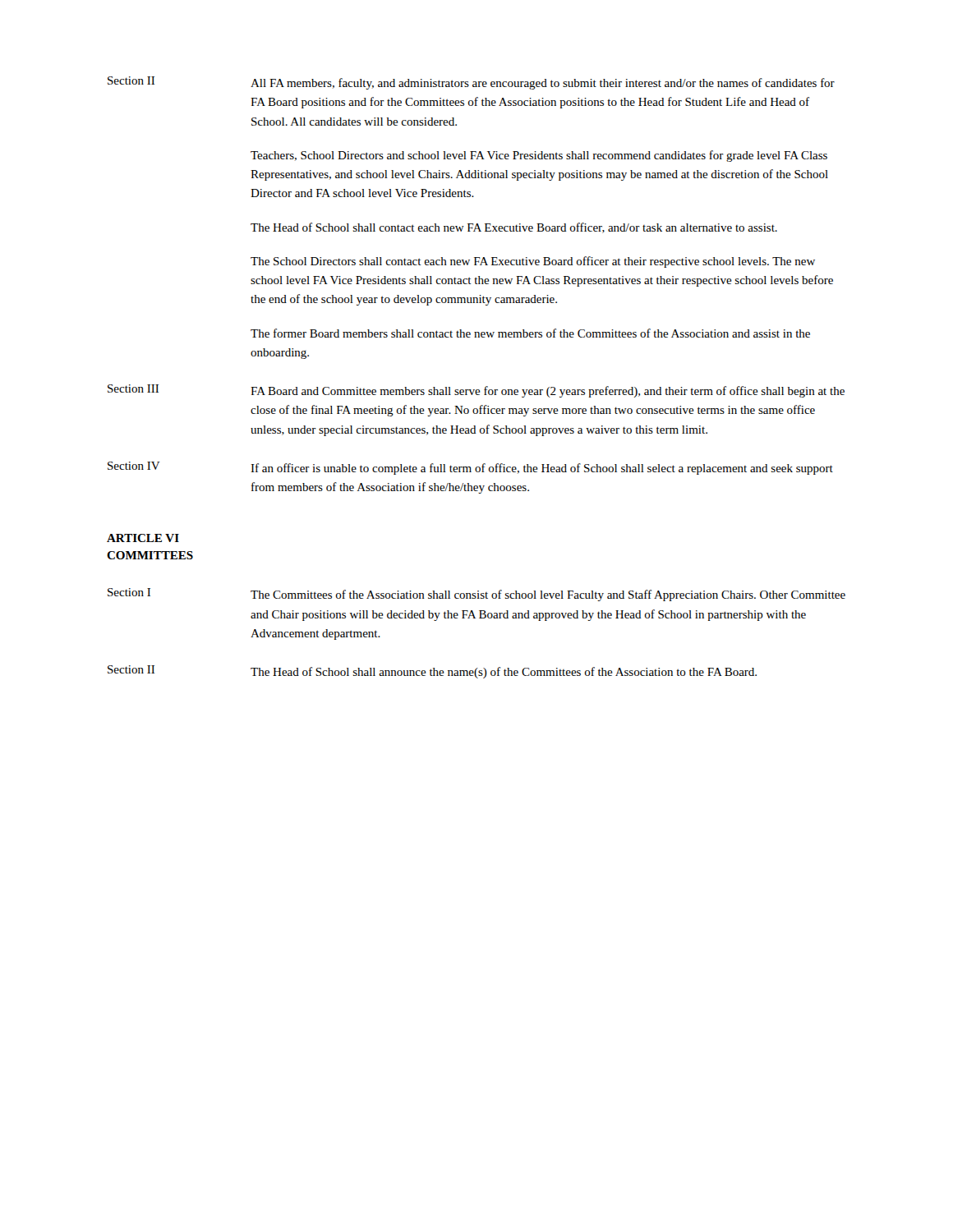Where is the passage that starts "Section II The"?

476,672
